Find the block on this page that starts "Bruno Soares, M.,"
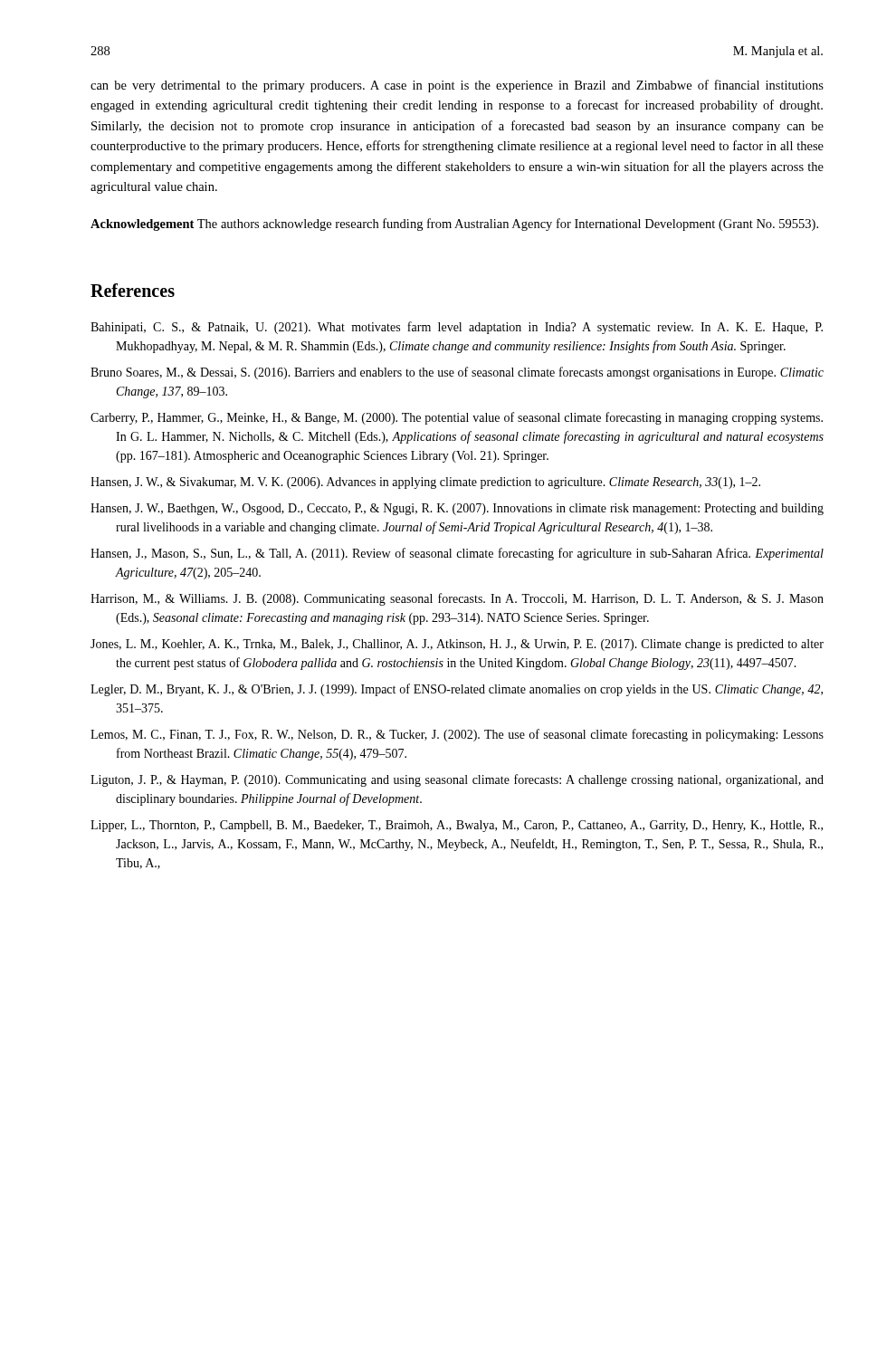This screenshot has height=1358, width=896. pos(457,382)
